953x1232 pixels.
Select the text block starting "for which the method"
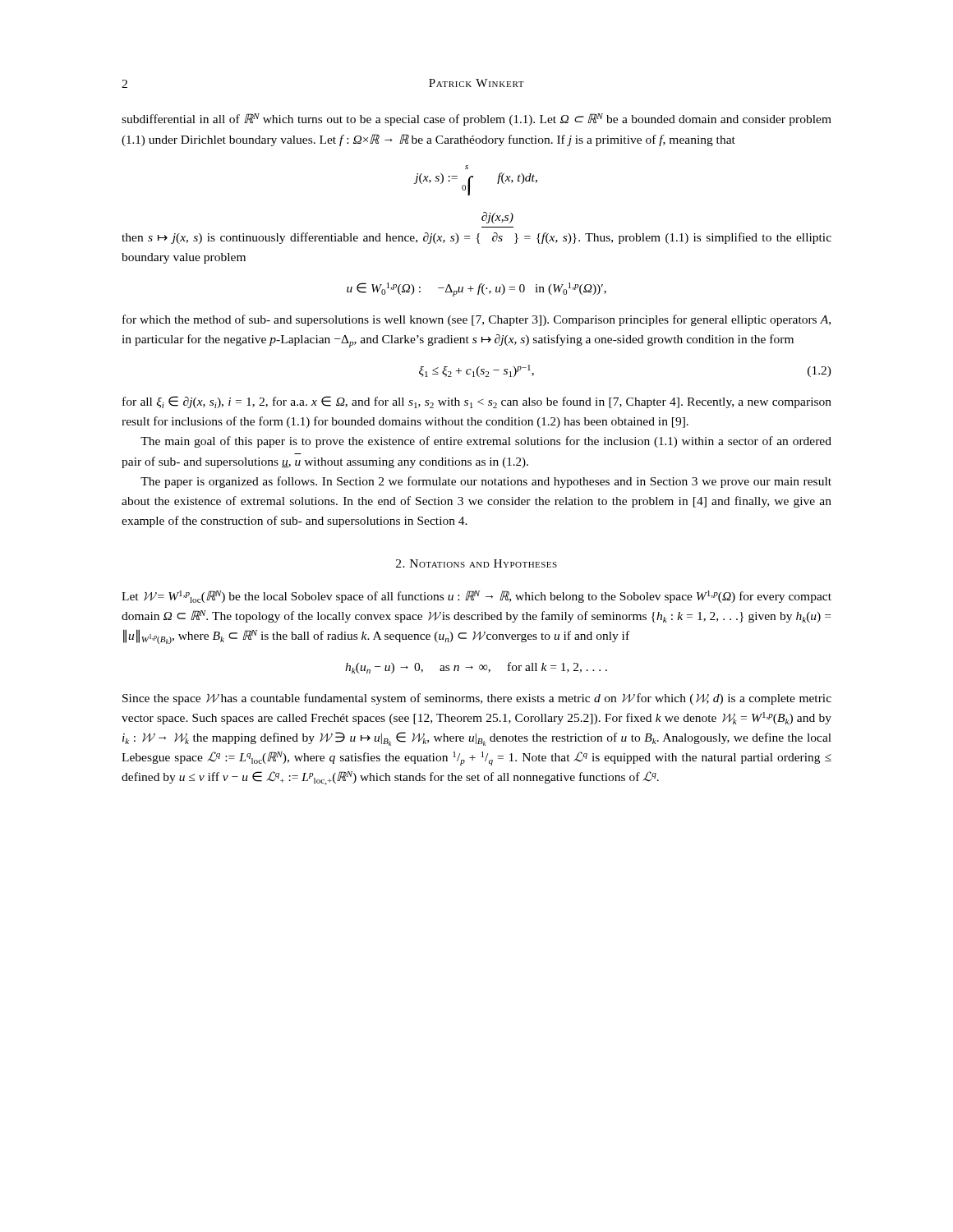point(476,329)
